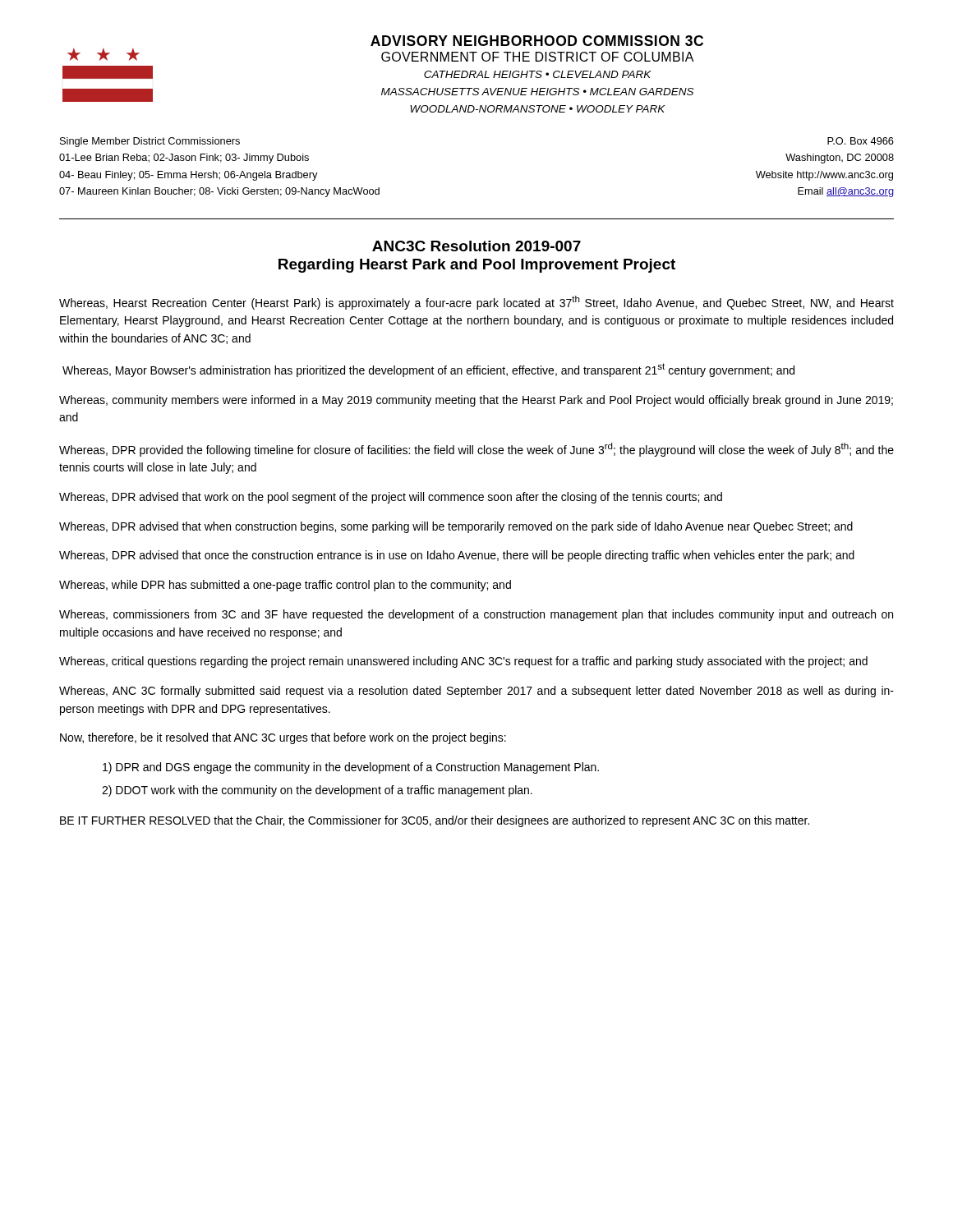Screen dimensions: 1232x953
Task: Where is the passage that starts "Now, therefore, be it"?
Action: [283, 738]
